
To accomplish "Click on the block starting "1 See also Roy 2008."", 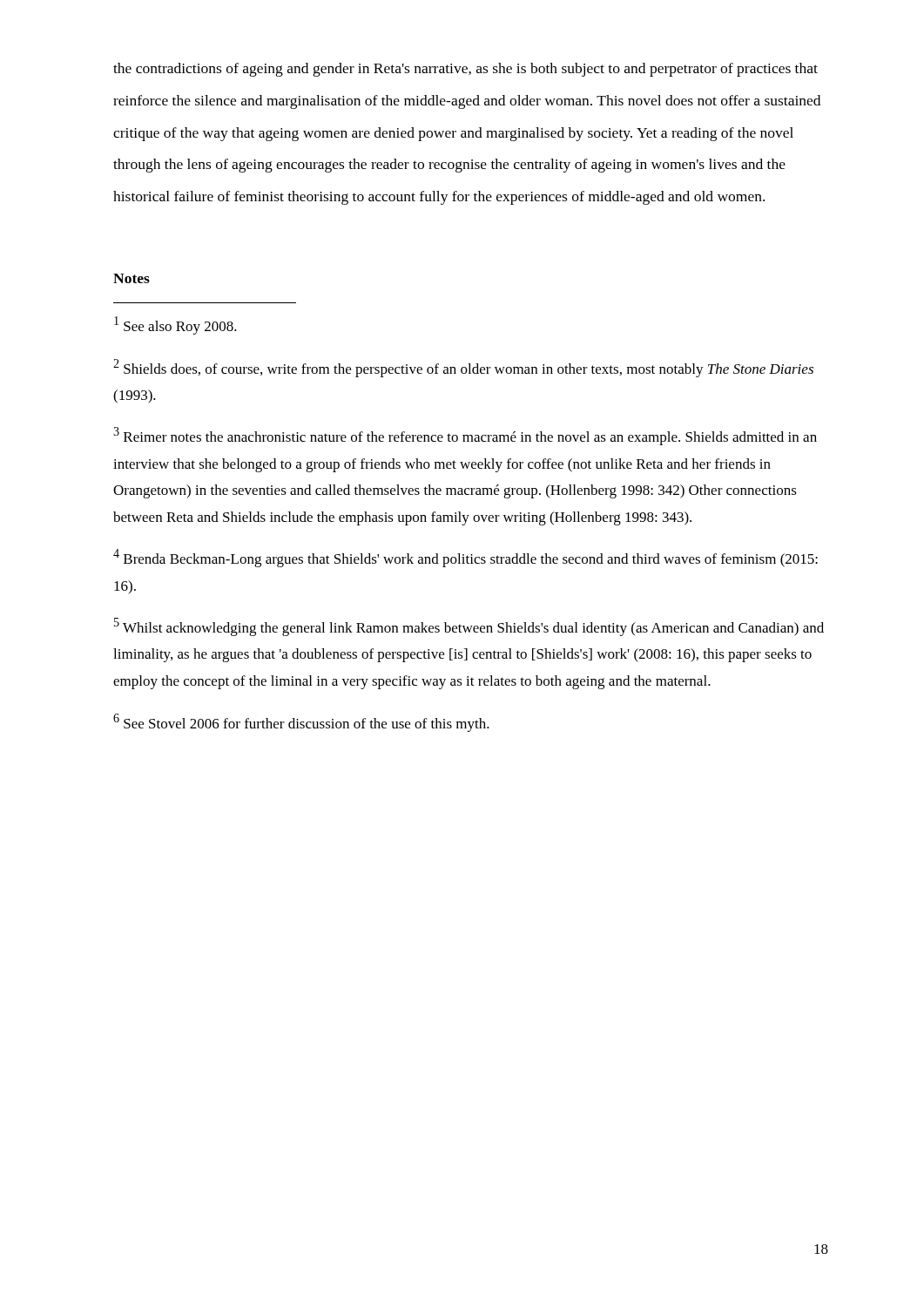I will pyautogui.click(x=175, y=324).
